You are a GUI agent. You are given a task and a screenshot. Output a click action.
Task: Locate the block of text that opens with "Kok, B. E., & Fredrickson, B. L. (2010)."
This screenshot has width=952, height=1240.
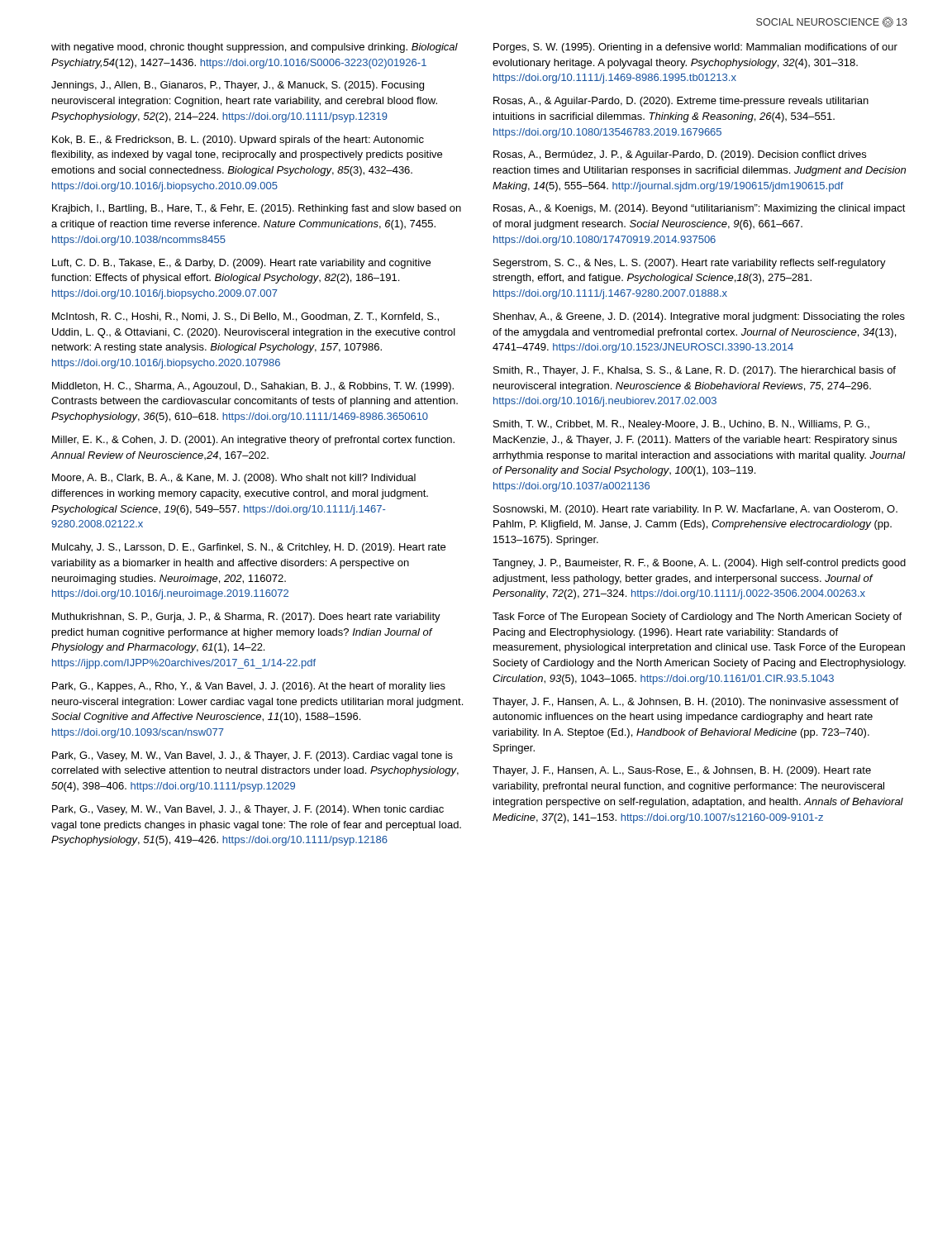(247, 162)
